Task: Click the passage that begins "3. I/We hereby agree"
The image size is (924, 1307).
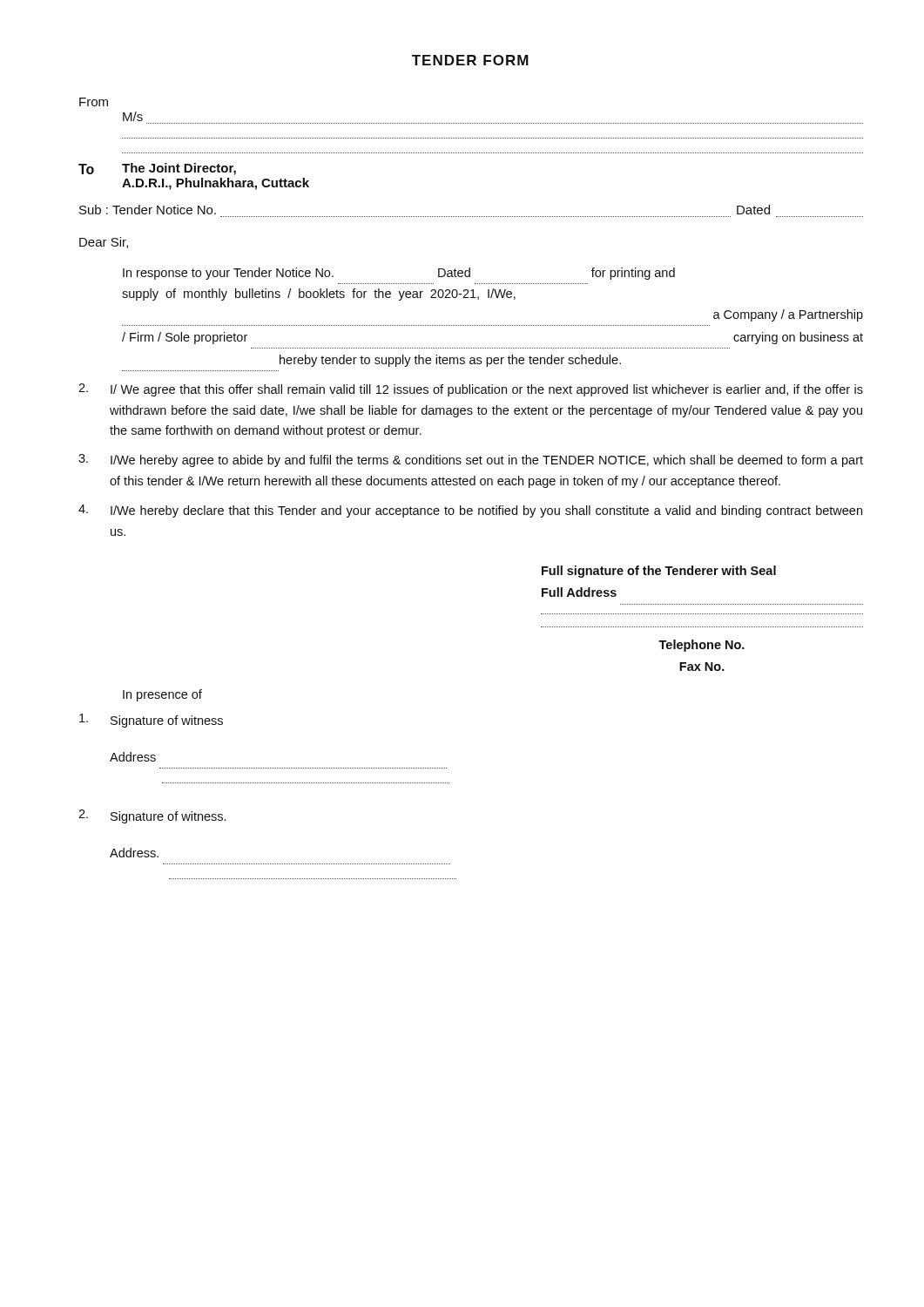Action: coord(471,472)
